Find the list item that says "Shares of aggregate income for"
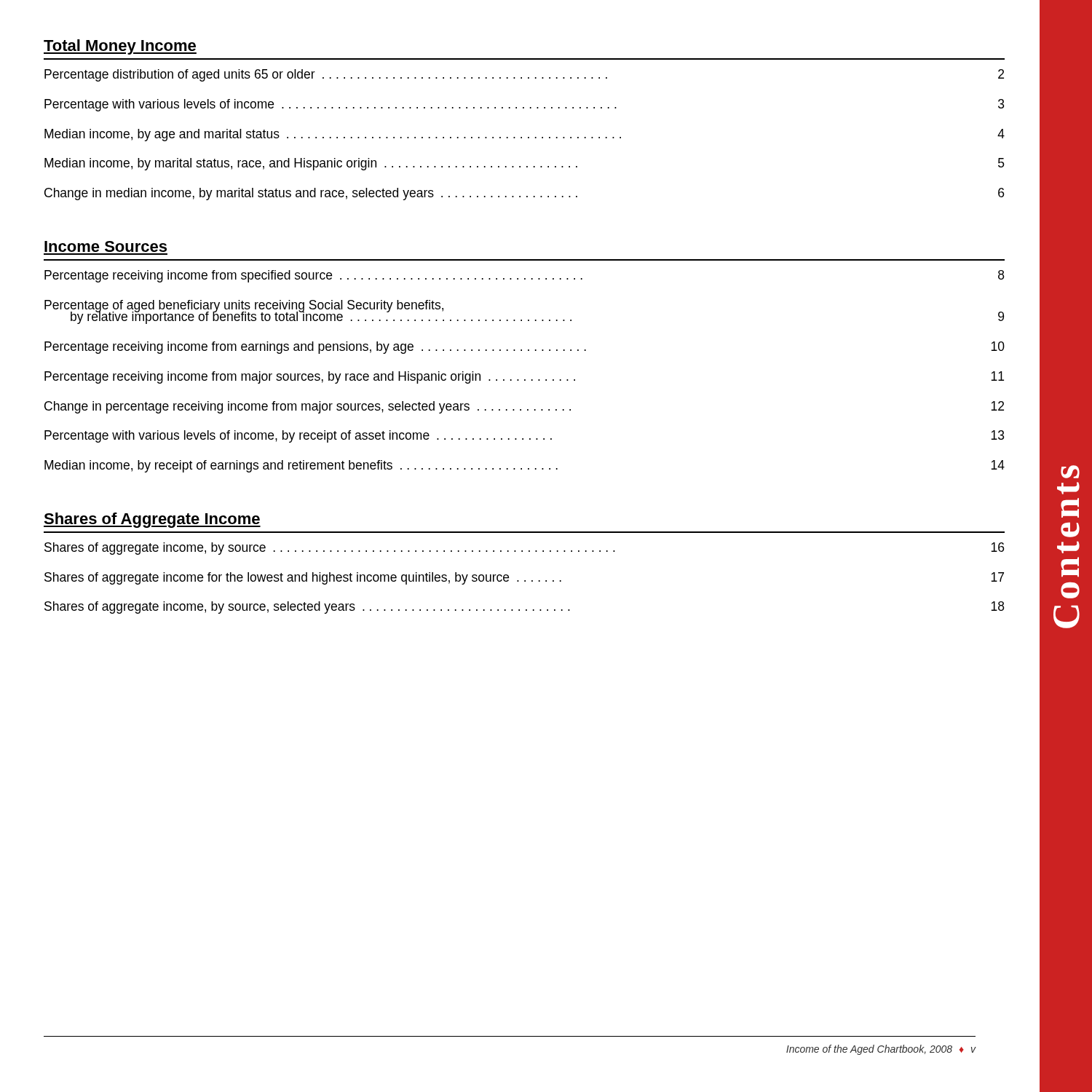1092x1092 pixels. (x=524, y=577)
